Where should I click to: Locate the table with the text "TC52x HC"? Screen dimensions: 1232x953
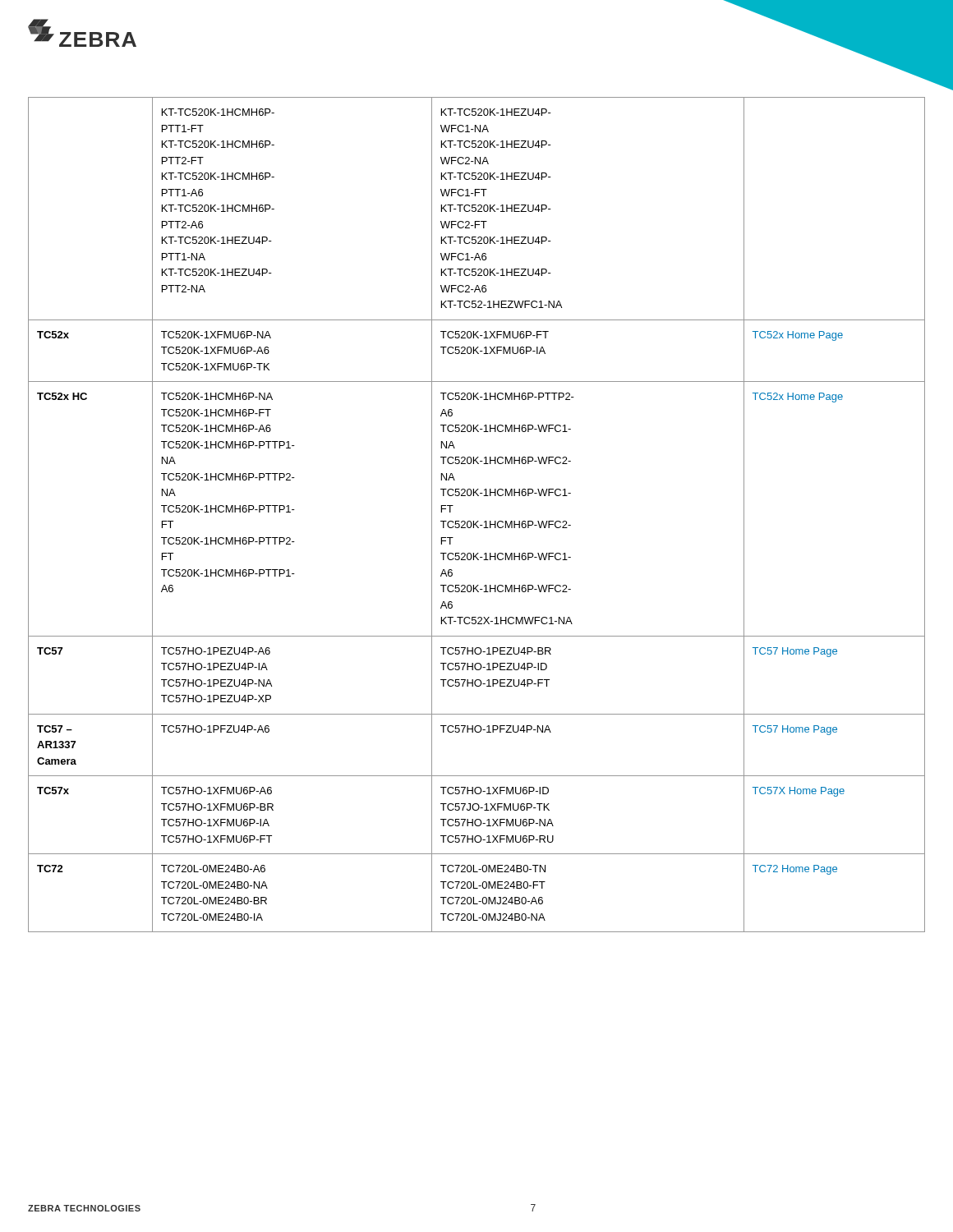pyautogui.click(x=476, y=515)
